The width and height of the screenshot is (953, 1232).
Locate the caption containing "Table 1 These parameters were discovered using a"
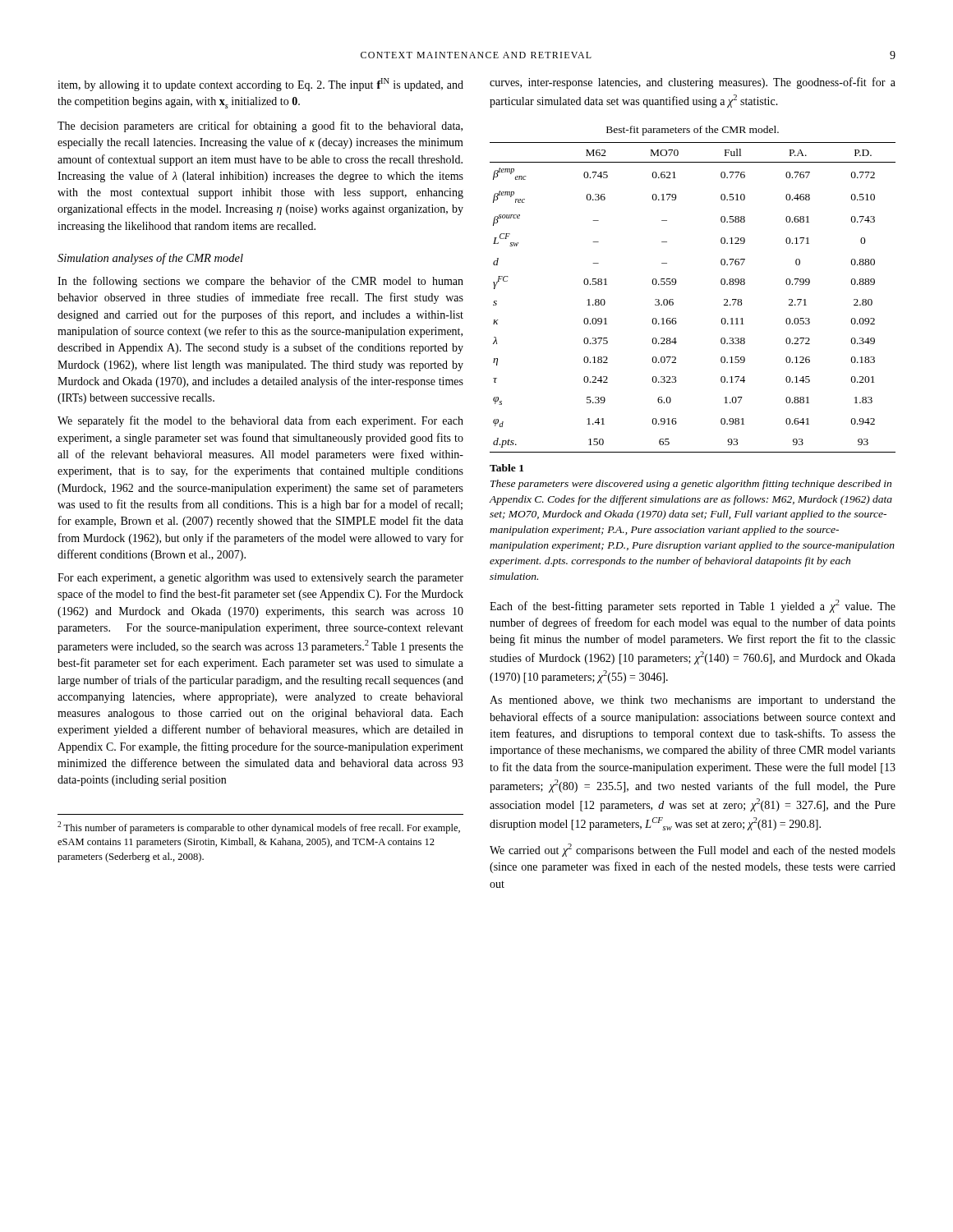(x=692, y=522)
